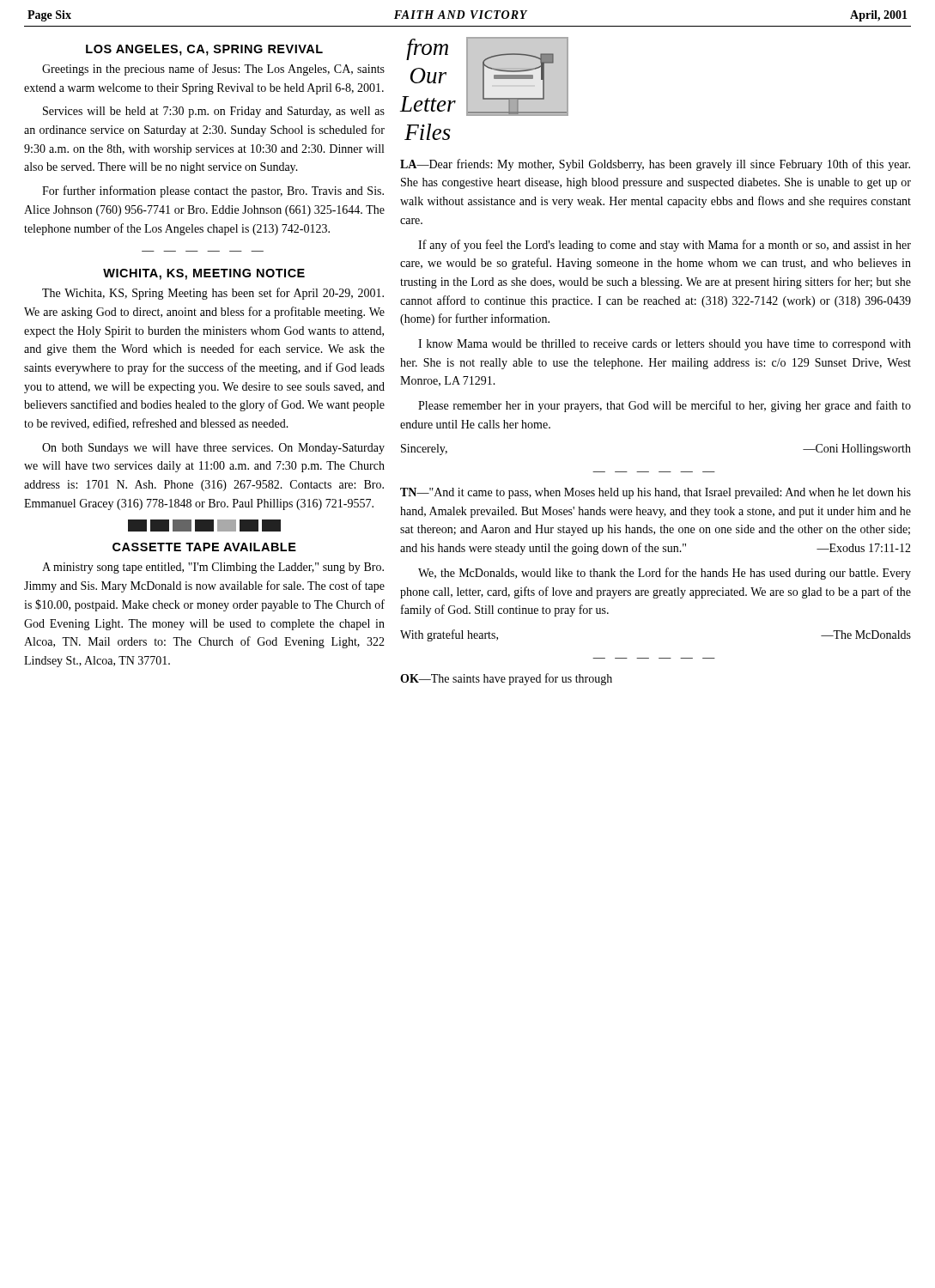935x1288 pixels.
Task: Point to the passage starting "LA—Dear friends: My mother, Sybil"
Action: pos(656,307)
